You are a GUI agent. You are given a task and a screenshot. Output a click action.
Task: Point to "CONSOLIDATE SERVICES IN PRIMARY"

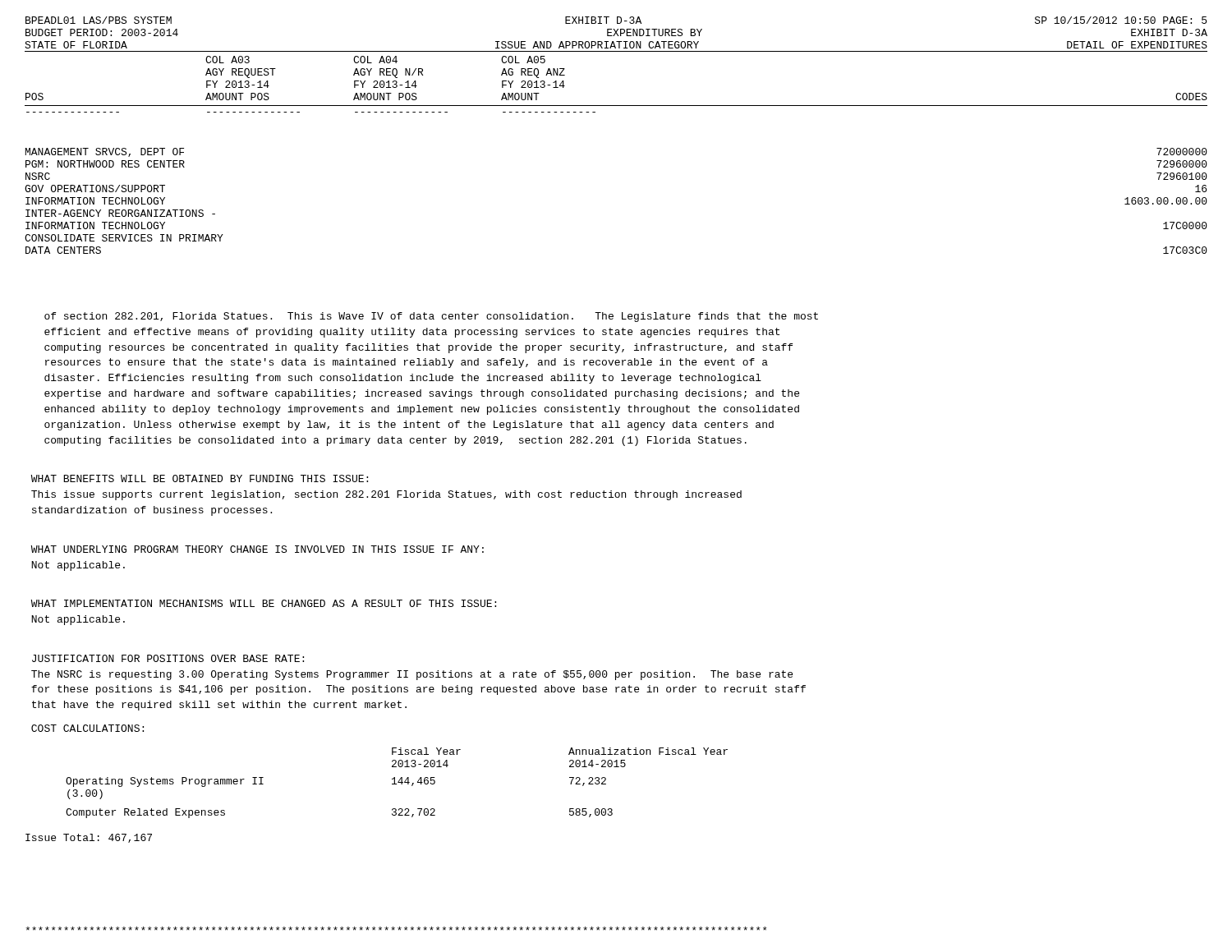(x=124, y=239)
